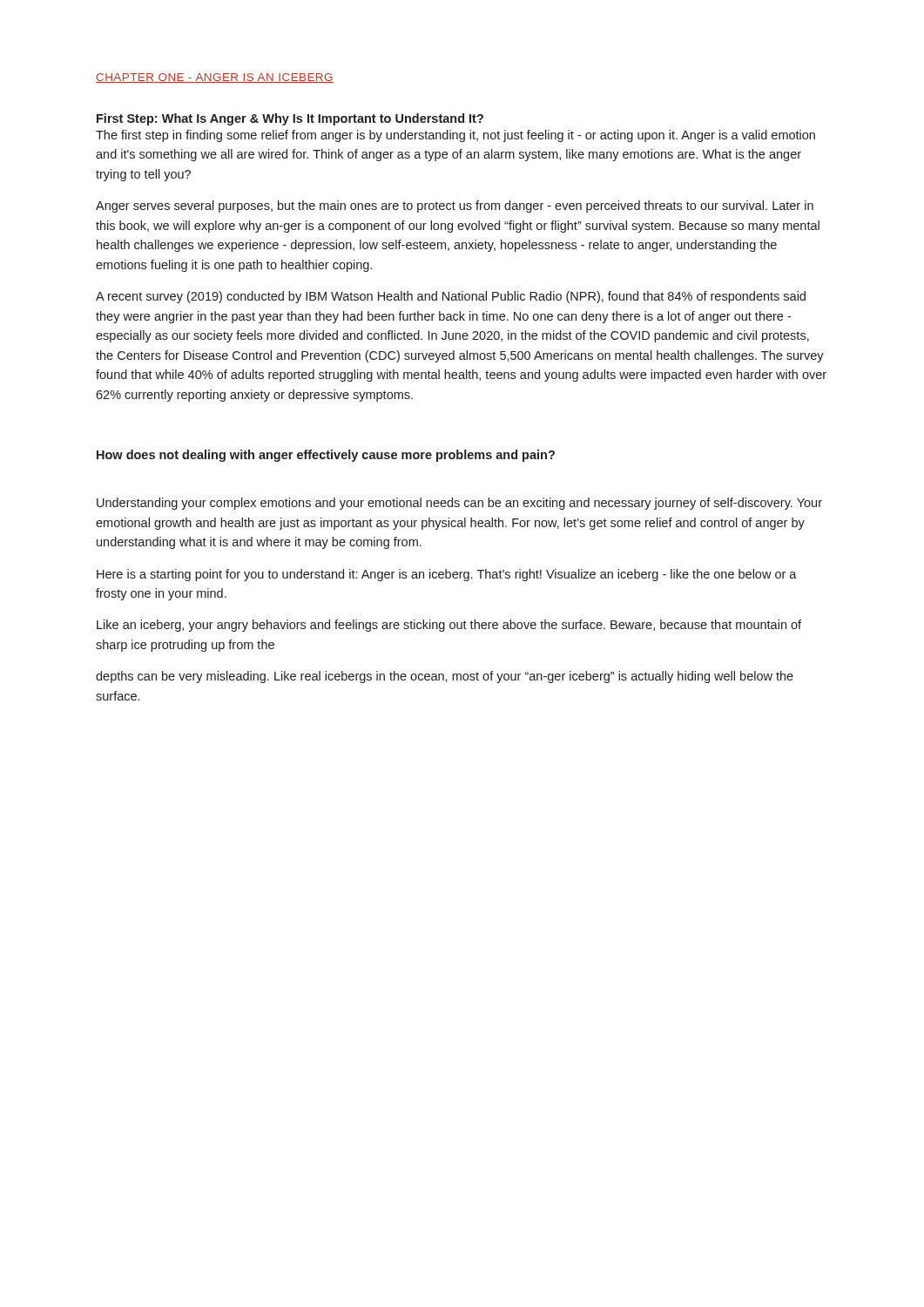This screenshot has height=1307, width=924.
Task: Point to the block beginning "Like an iceberg, your angry behaviors"
Action: tap(449, 635)
